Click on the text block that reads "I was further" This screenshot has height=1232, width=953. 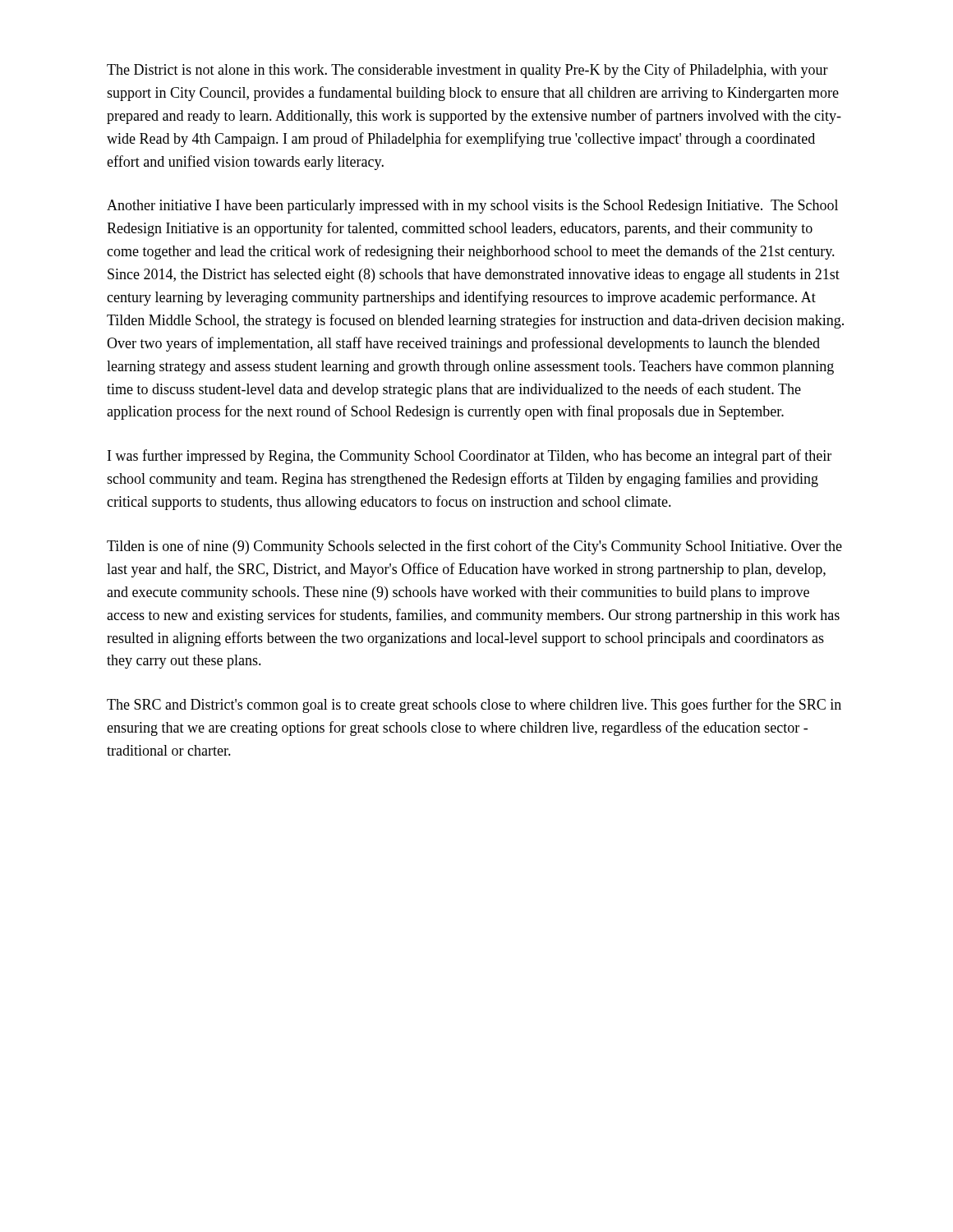469,479
